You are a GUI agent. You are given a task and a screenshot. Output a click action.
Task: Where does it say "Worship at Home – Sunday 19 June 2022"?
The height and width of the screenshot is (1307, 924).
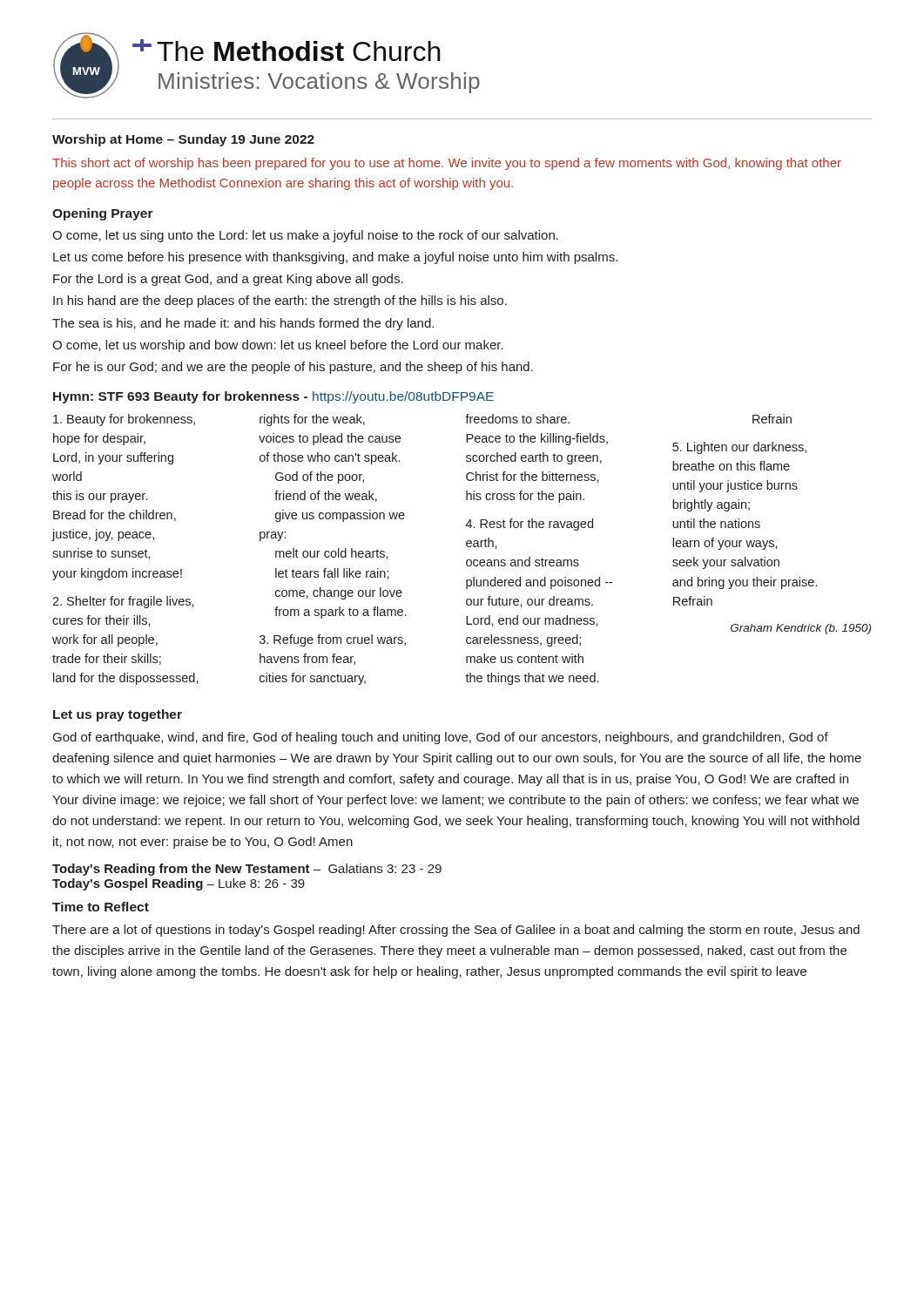(183, 139)
